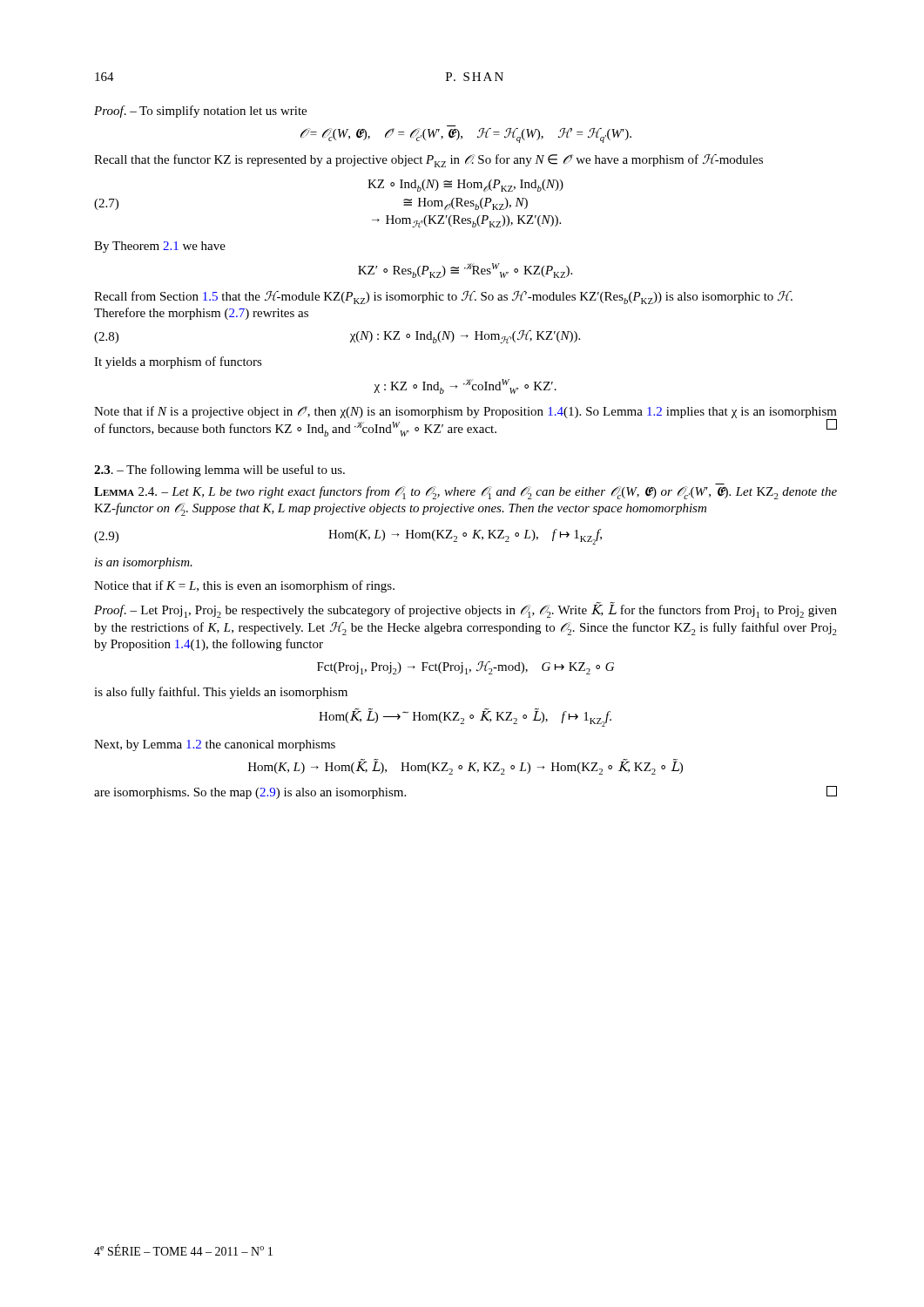Locate the block of text that opens with "are isomorphisms. So the map"
Image resolution: width=924 pixels, height=1307 pixels.
tap(241, 792)
